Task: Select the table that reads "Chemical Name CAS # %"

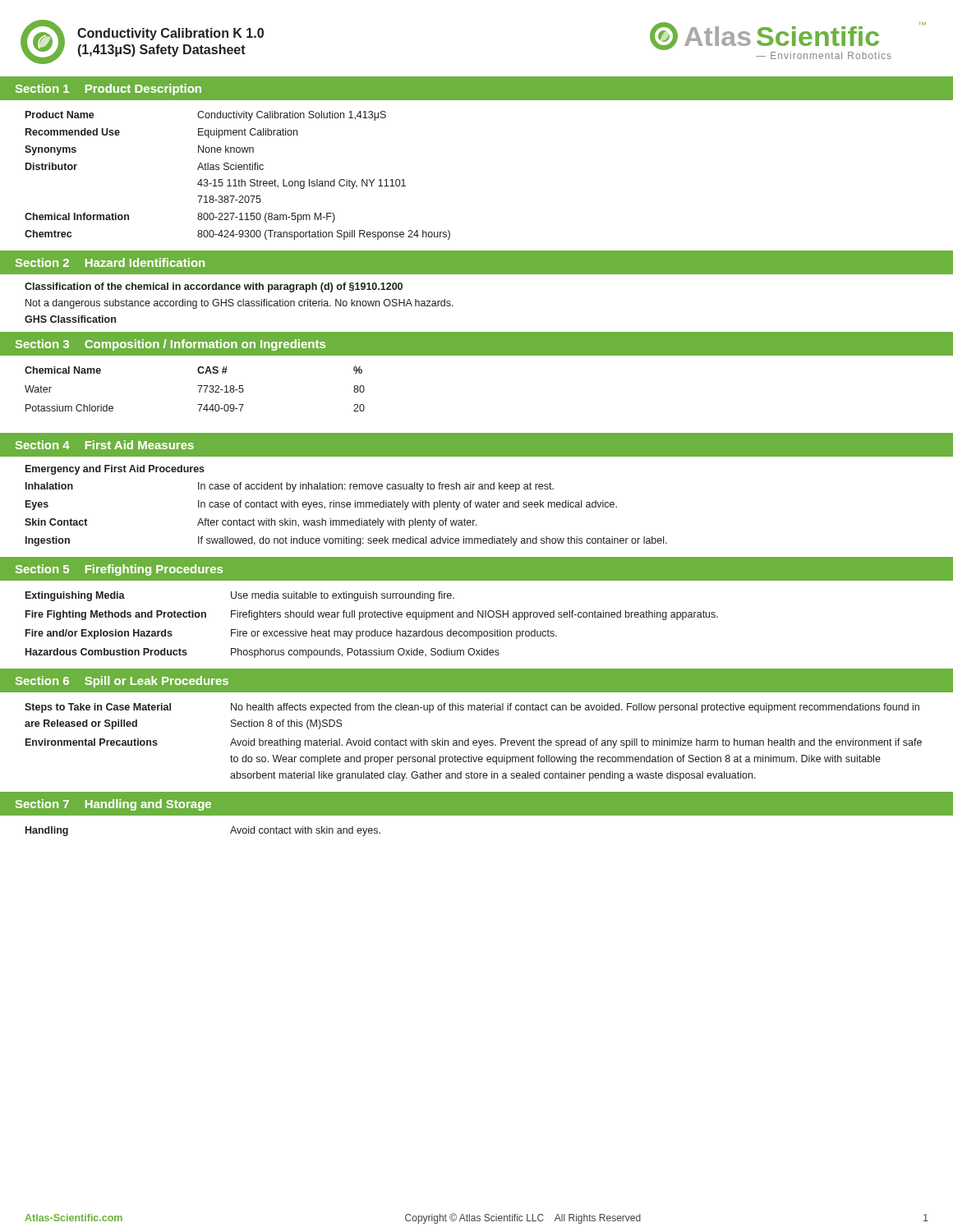Action: [476, 390]
